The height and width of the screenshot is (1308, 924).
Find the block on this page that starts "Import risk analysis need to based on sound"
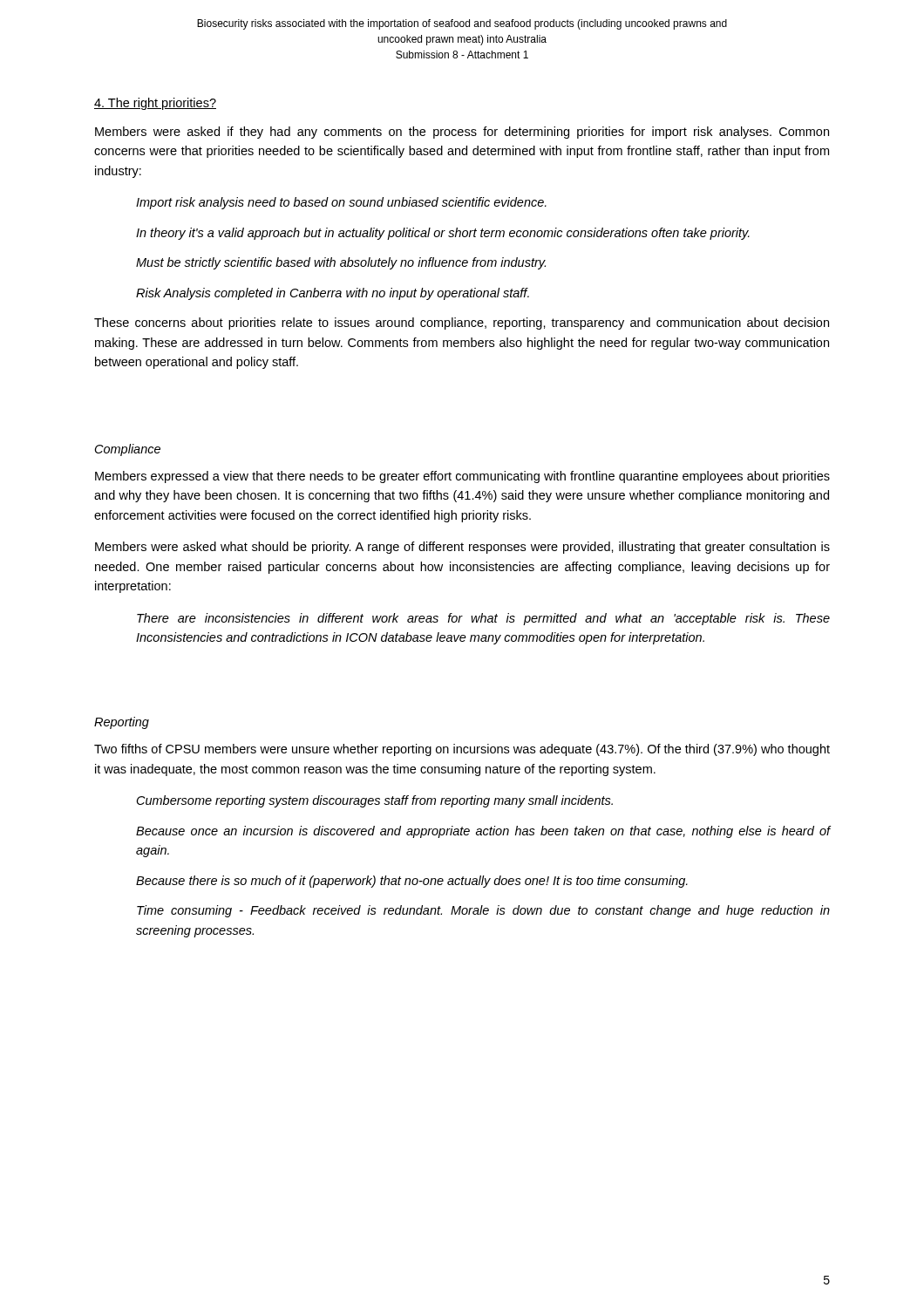(x=342, y=203)
